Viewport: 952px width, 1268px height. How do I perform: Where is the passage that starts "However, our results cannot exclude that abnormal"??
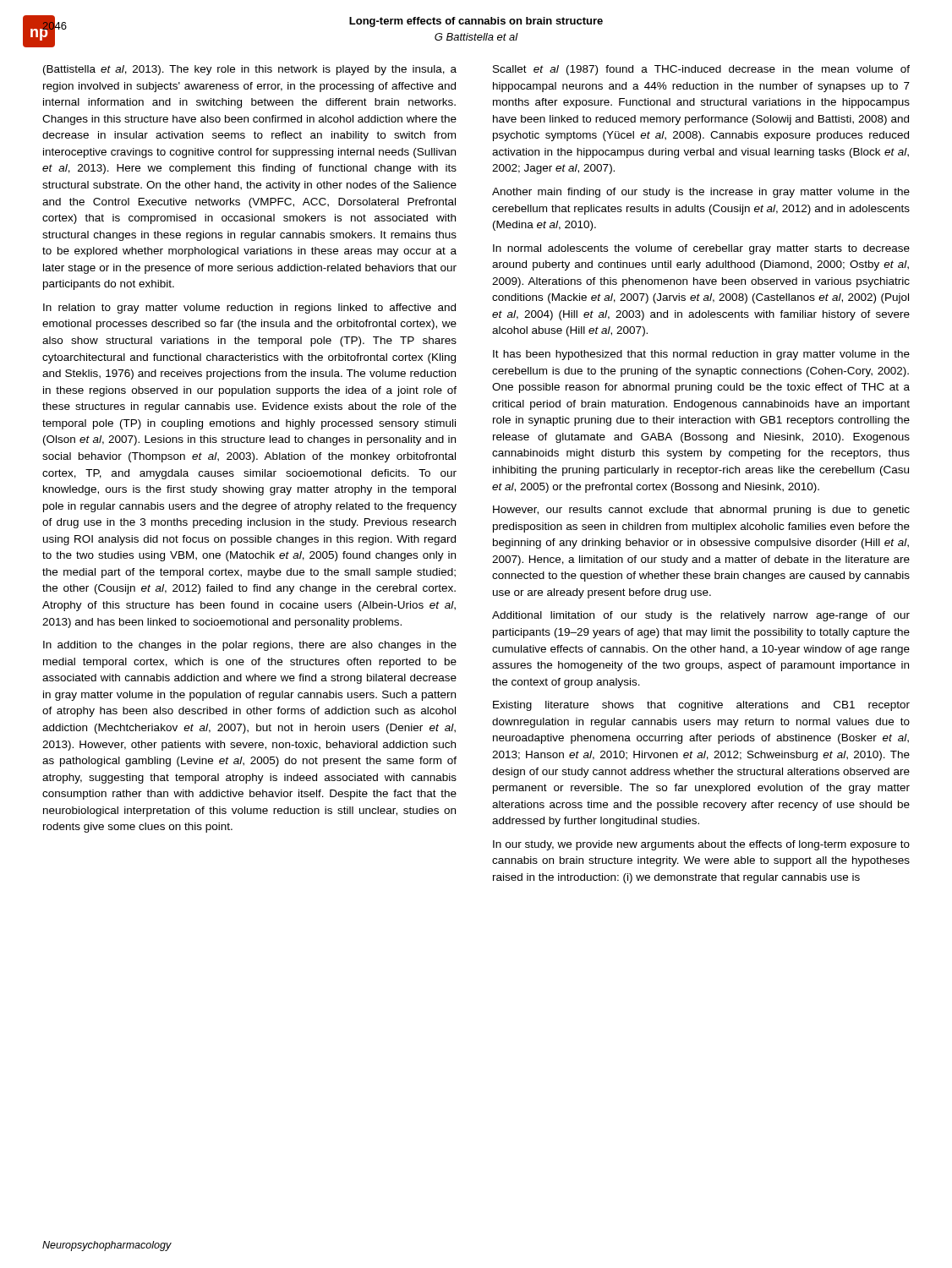[x=701, y=551]
